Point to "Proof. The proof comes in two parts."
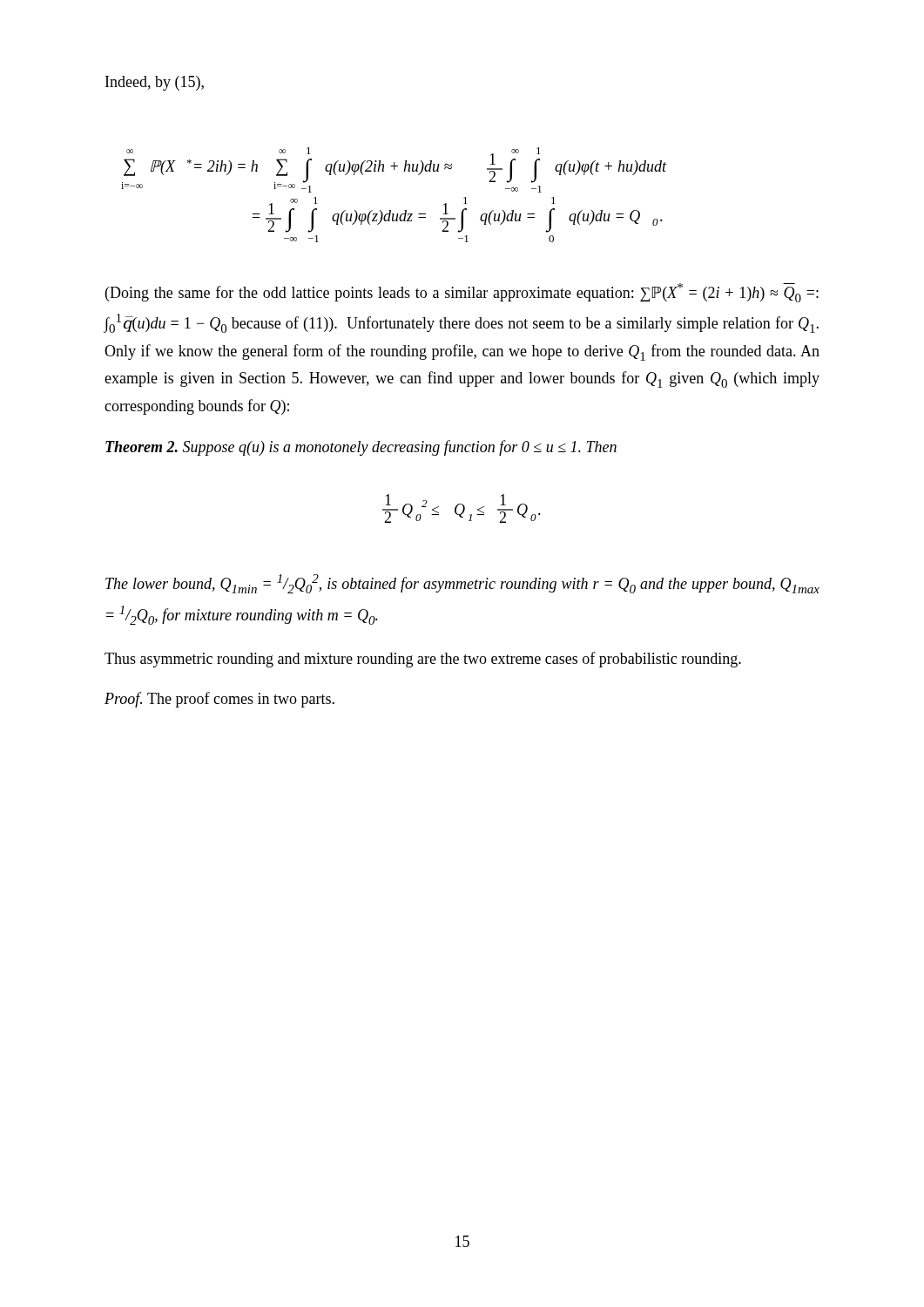The width and height of the screenshot is (924, 1307). [220, 699]
